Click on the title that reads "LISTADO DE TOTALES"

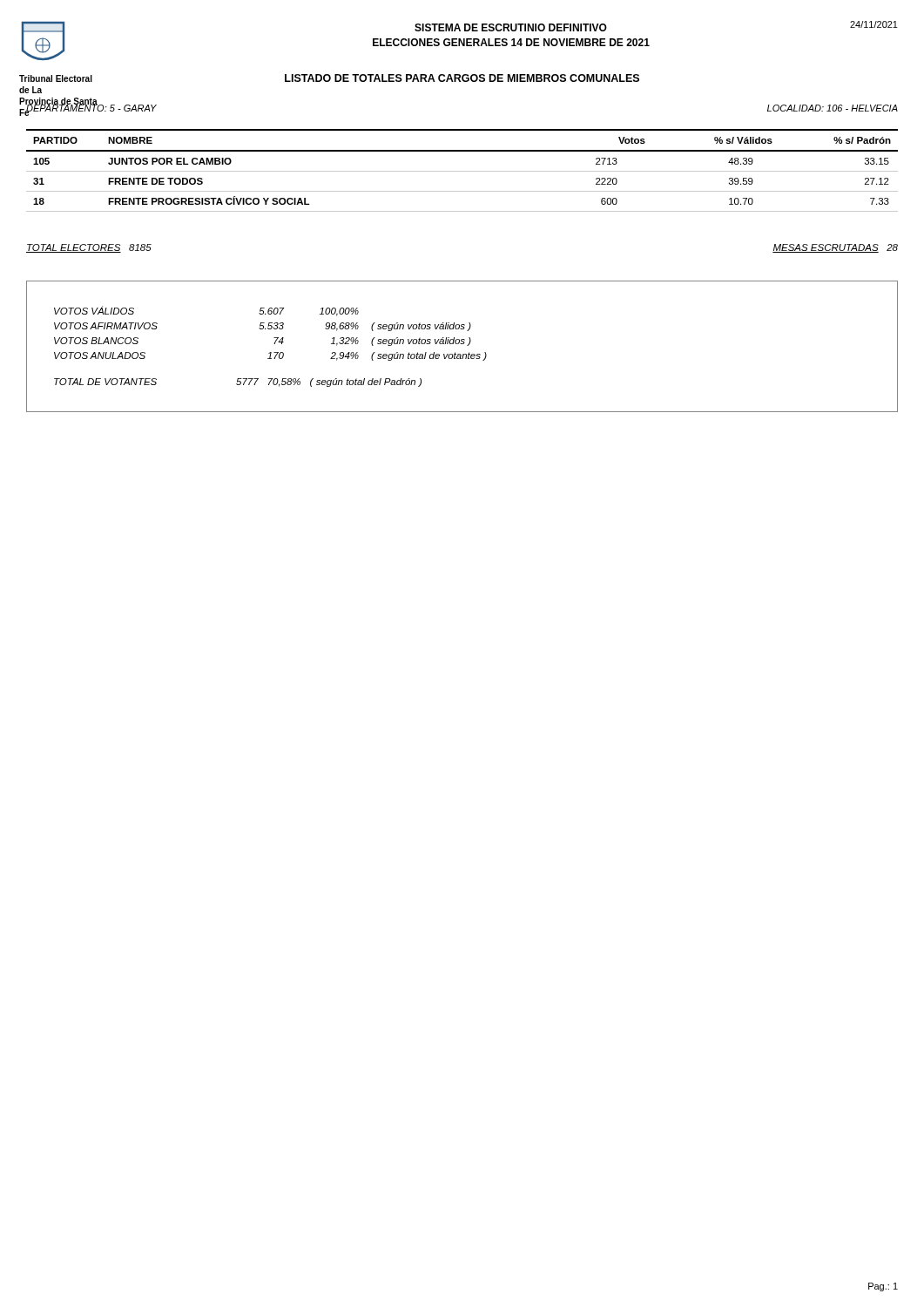[x=462, y=78]
